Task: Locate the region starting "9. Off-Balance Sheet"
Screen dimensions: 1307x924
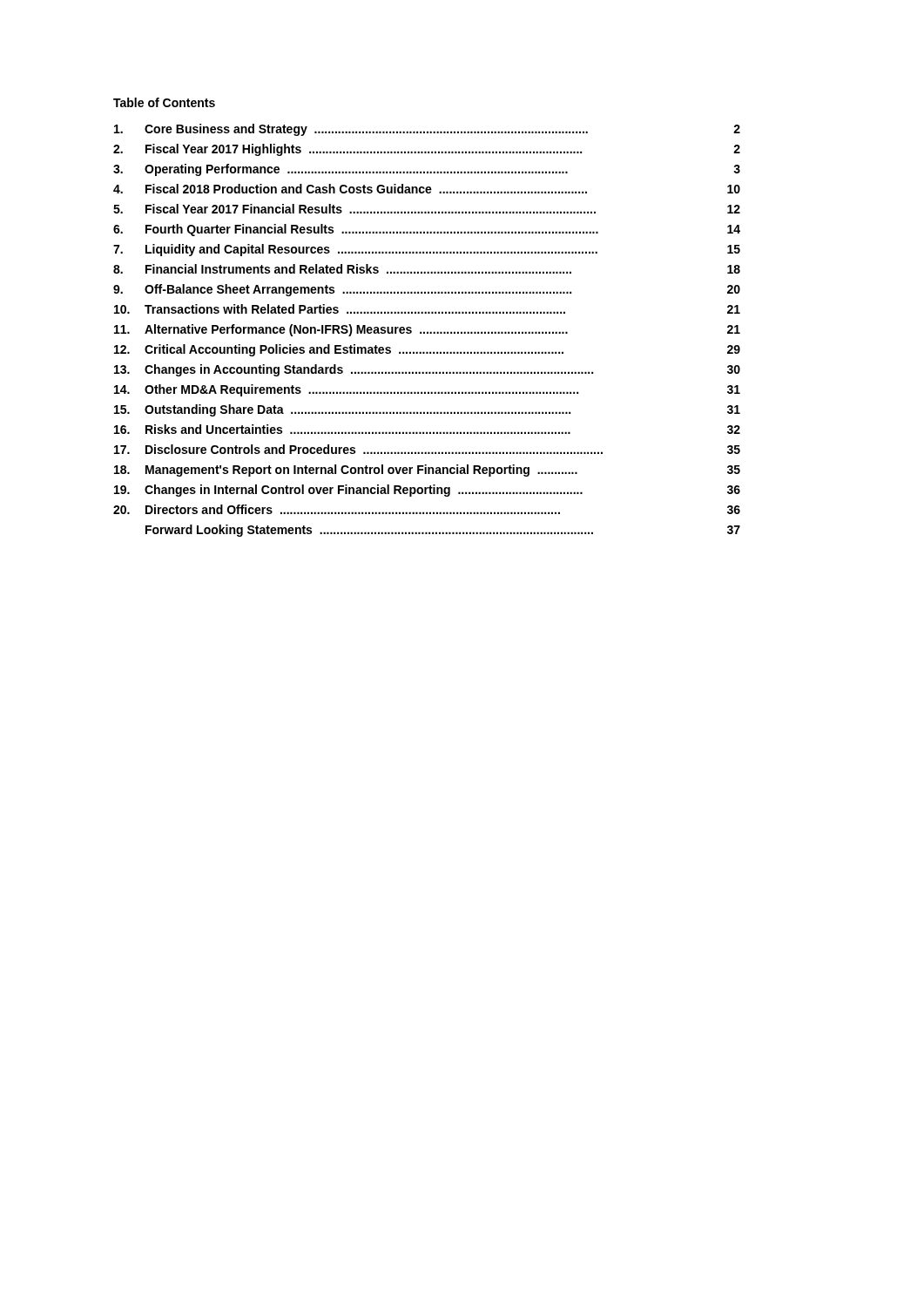Action: click(x=427, y=289)
